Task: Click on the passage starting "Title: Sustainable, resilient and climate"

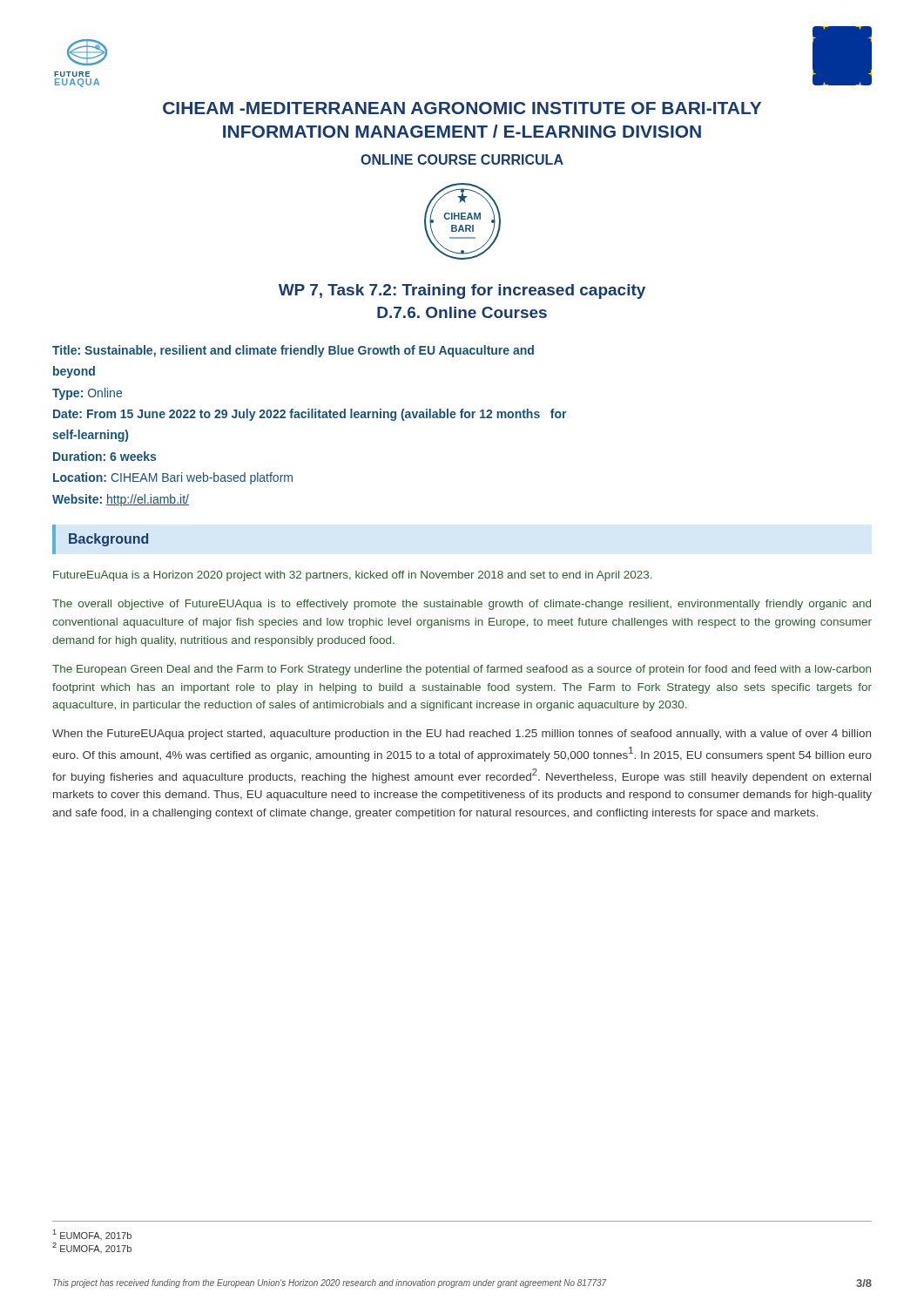Action: tap(462, 425)
